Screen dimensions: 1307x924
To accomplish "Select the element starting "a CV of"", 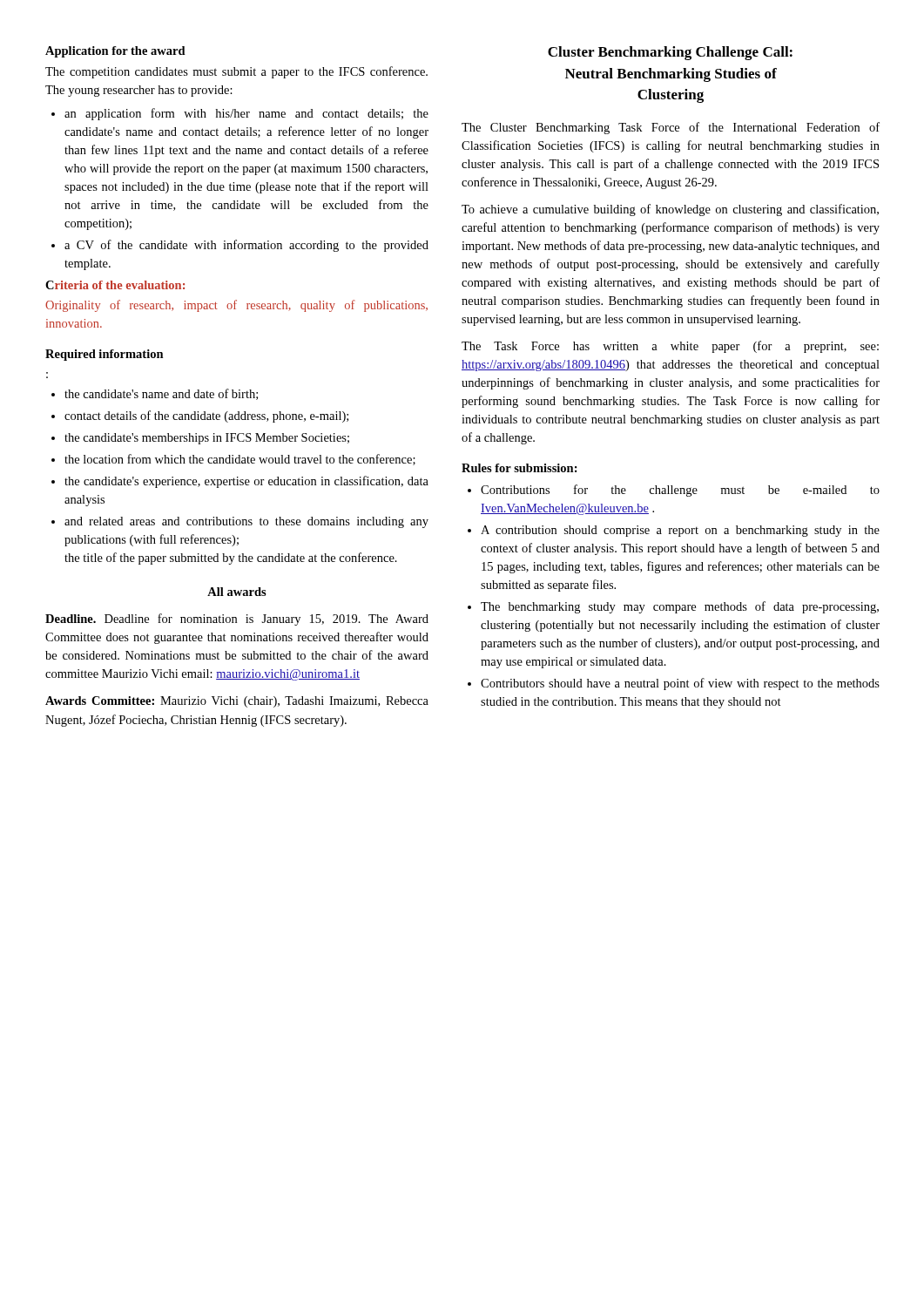I will 237,255.
